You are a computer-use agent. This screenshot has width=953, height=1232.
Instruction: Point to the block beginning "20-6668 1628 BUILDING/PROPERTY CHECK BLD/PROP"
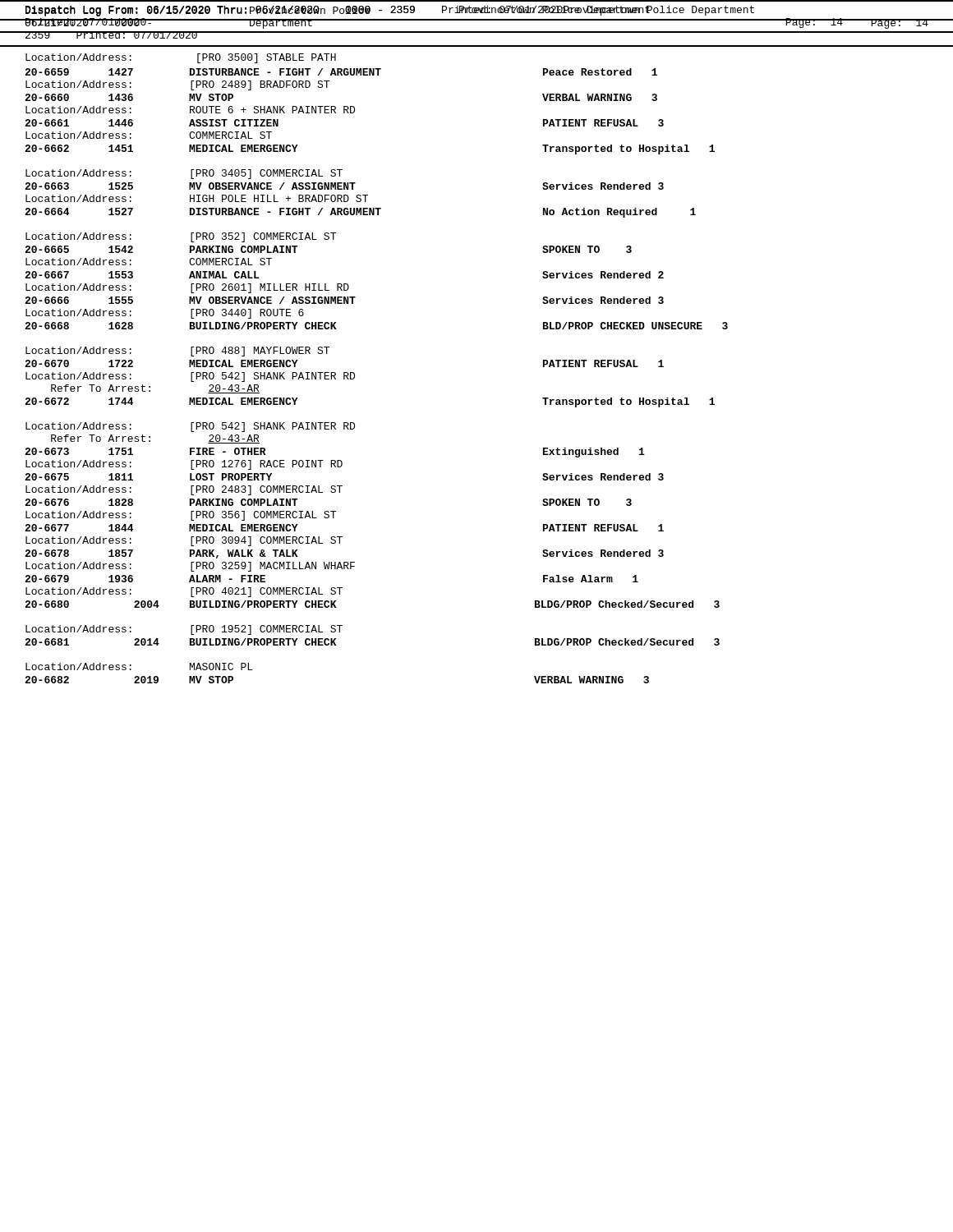(x=47, y=326)
